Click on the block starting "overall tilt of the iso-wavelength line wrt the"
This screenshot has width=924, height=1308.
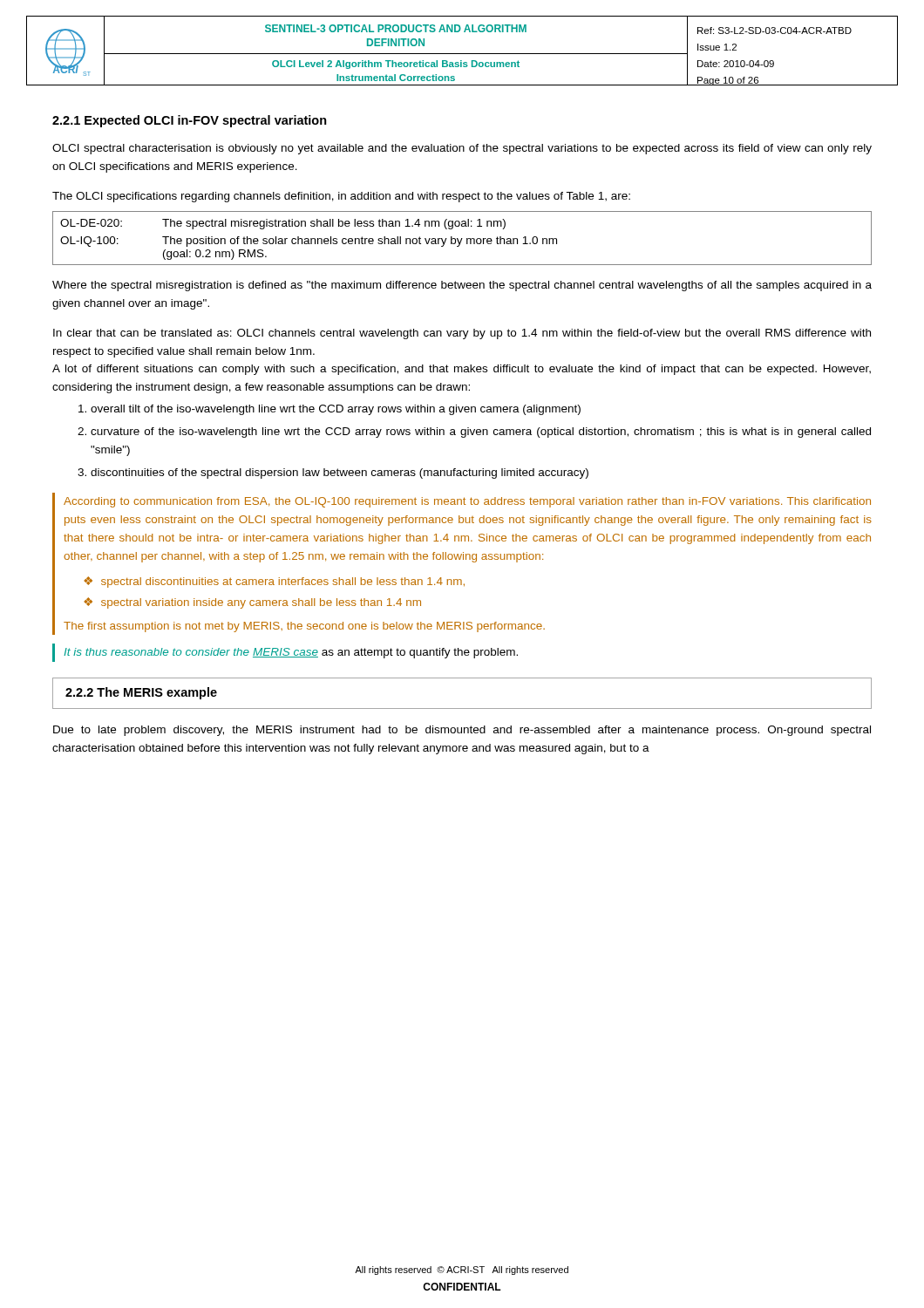pyautogui.click(x=336, y=409)
